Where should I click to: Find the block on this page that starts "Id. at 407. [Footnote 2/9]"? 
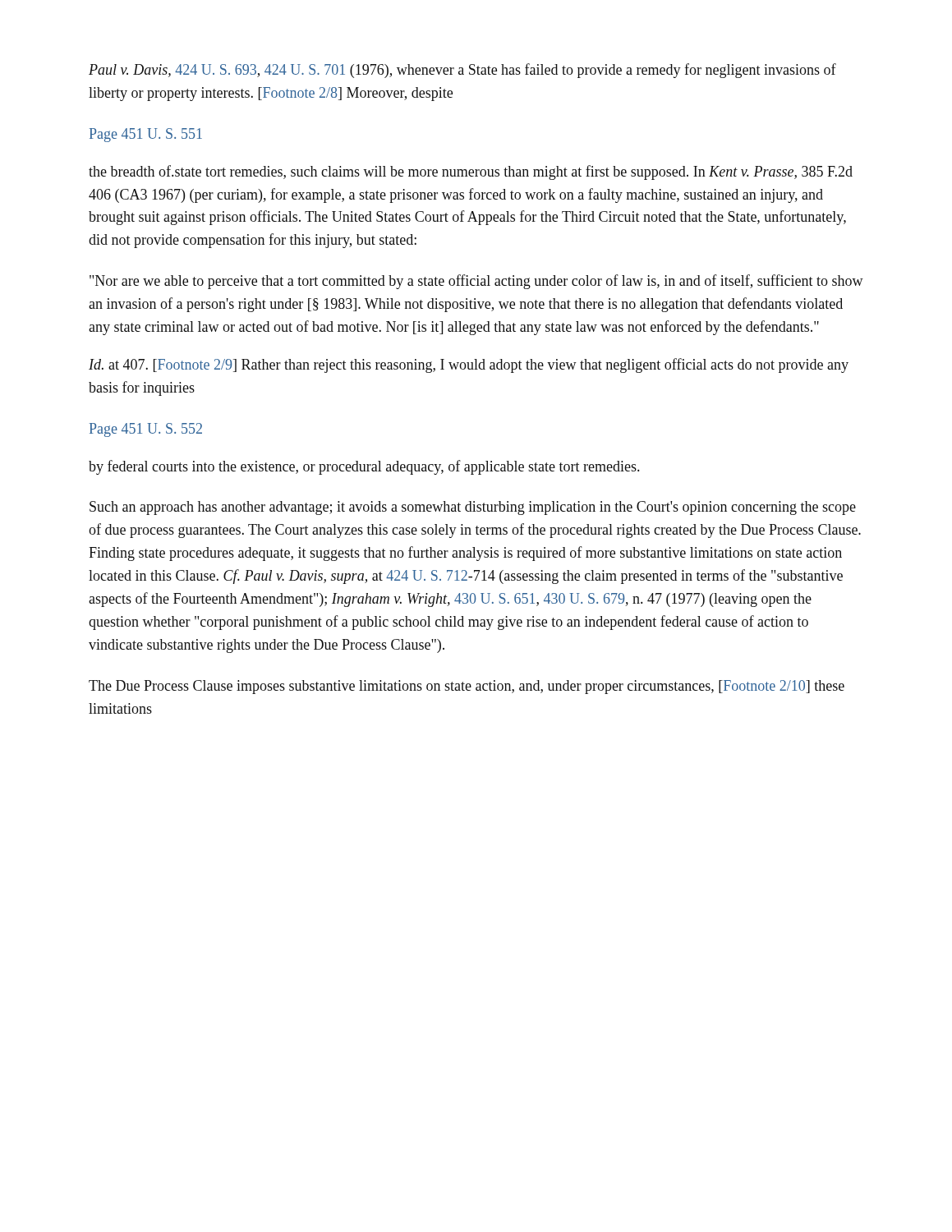click(469, 376)
